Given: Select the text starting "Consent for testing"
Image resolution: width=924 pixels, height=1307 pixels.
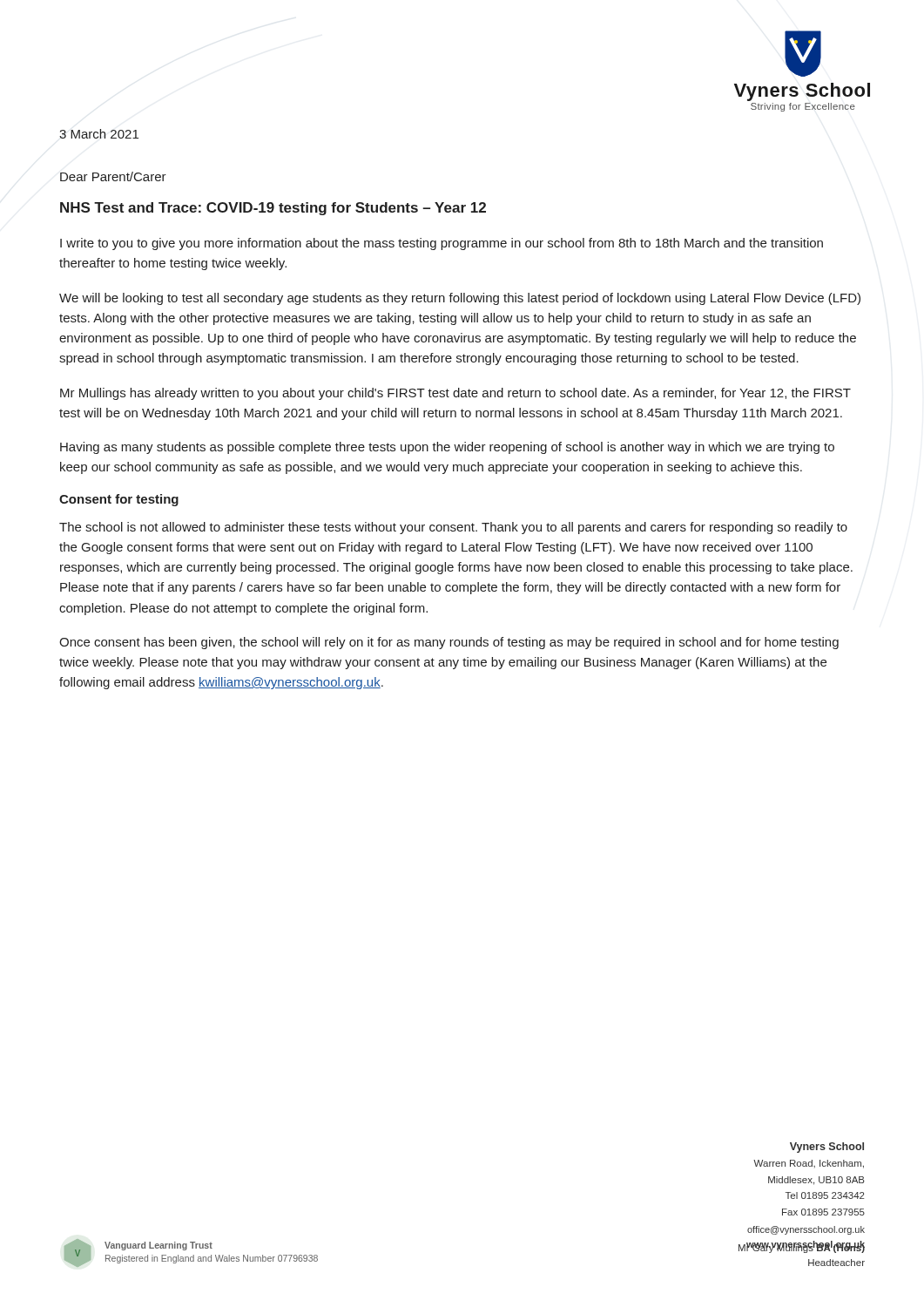Looking at the screenshot, I should point(119,498).
